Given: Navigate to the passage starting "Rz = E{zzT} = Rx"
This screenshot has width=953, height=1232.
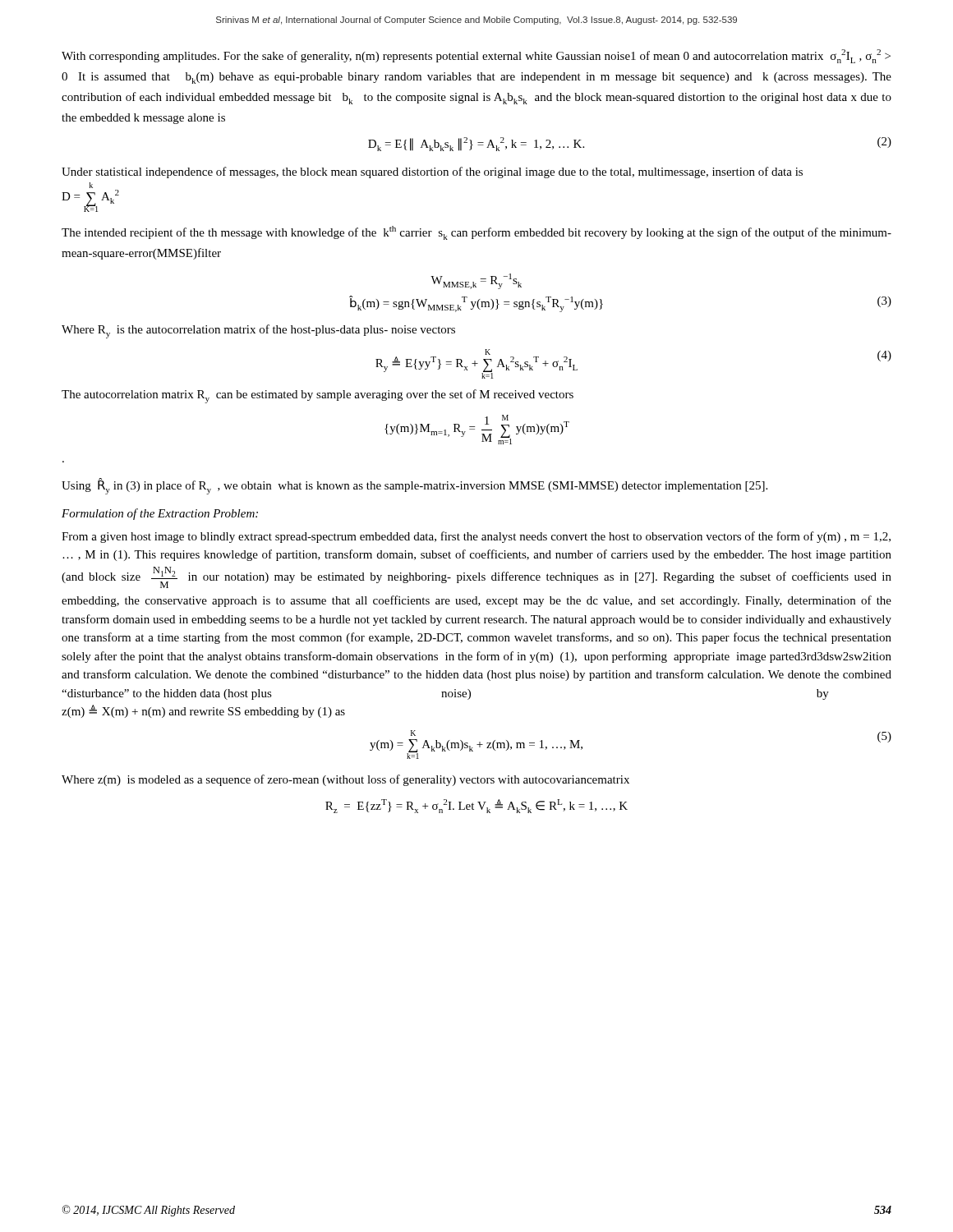Looking at the screenshot, I should tap(476, 806).
